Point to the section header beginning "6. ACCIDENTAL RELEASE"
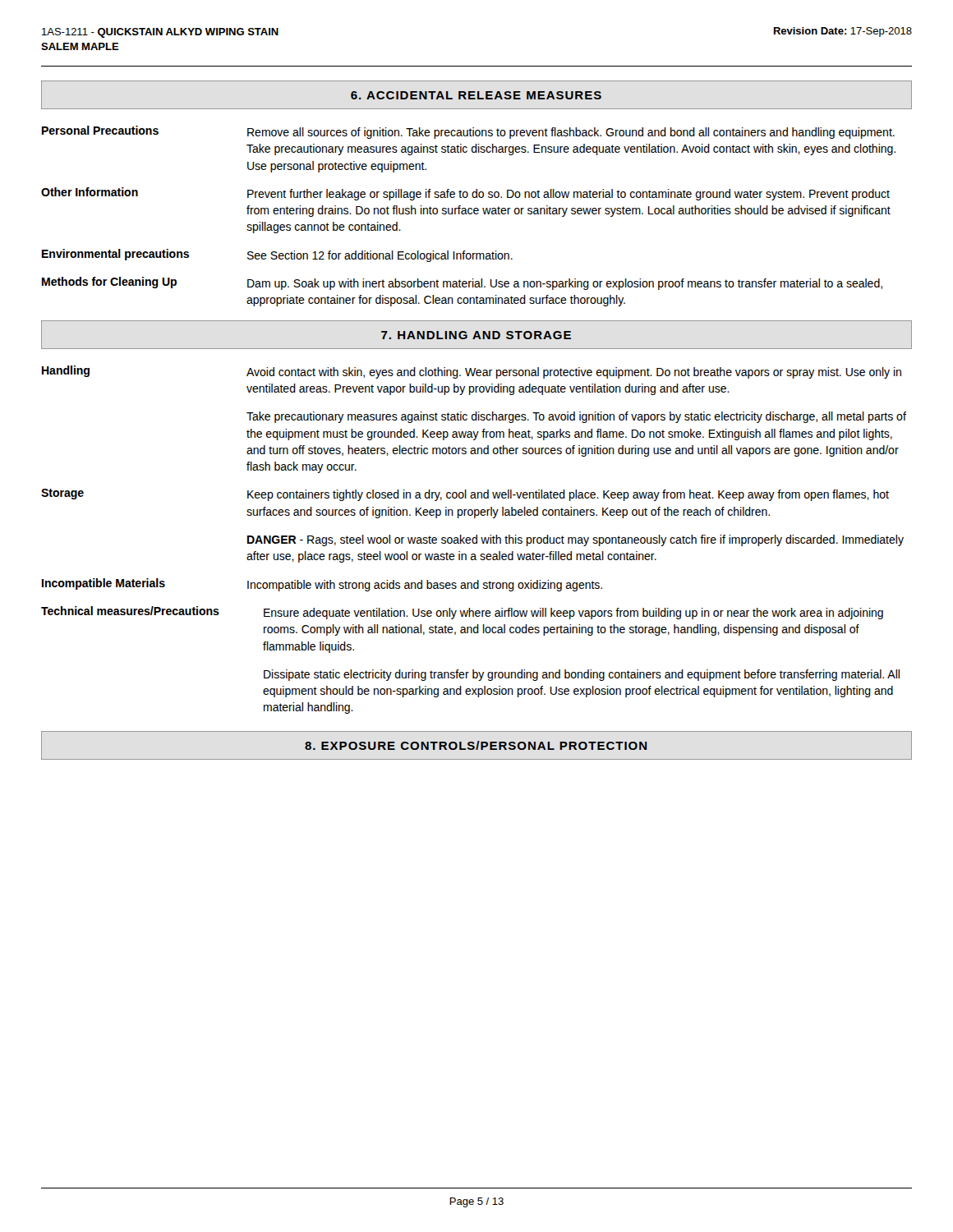This screenshot has height=1232, width=953. 476,95
